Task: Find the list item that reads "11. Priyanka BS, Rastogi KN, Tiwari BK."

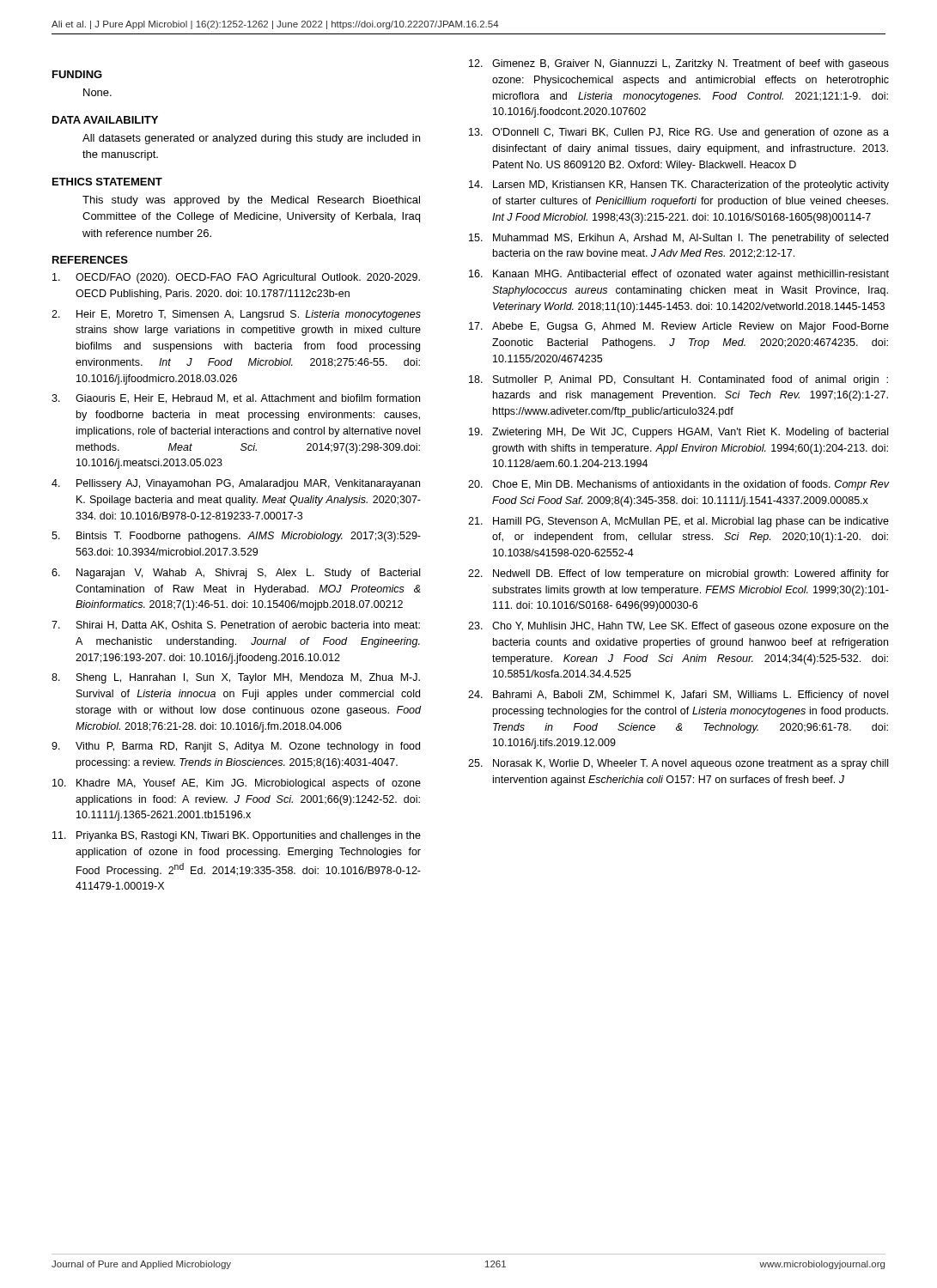Action: coord(236,861)
